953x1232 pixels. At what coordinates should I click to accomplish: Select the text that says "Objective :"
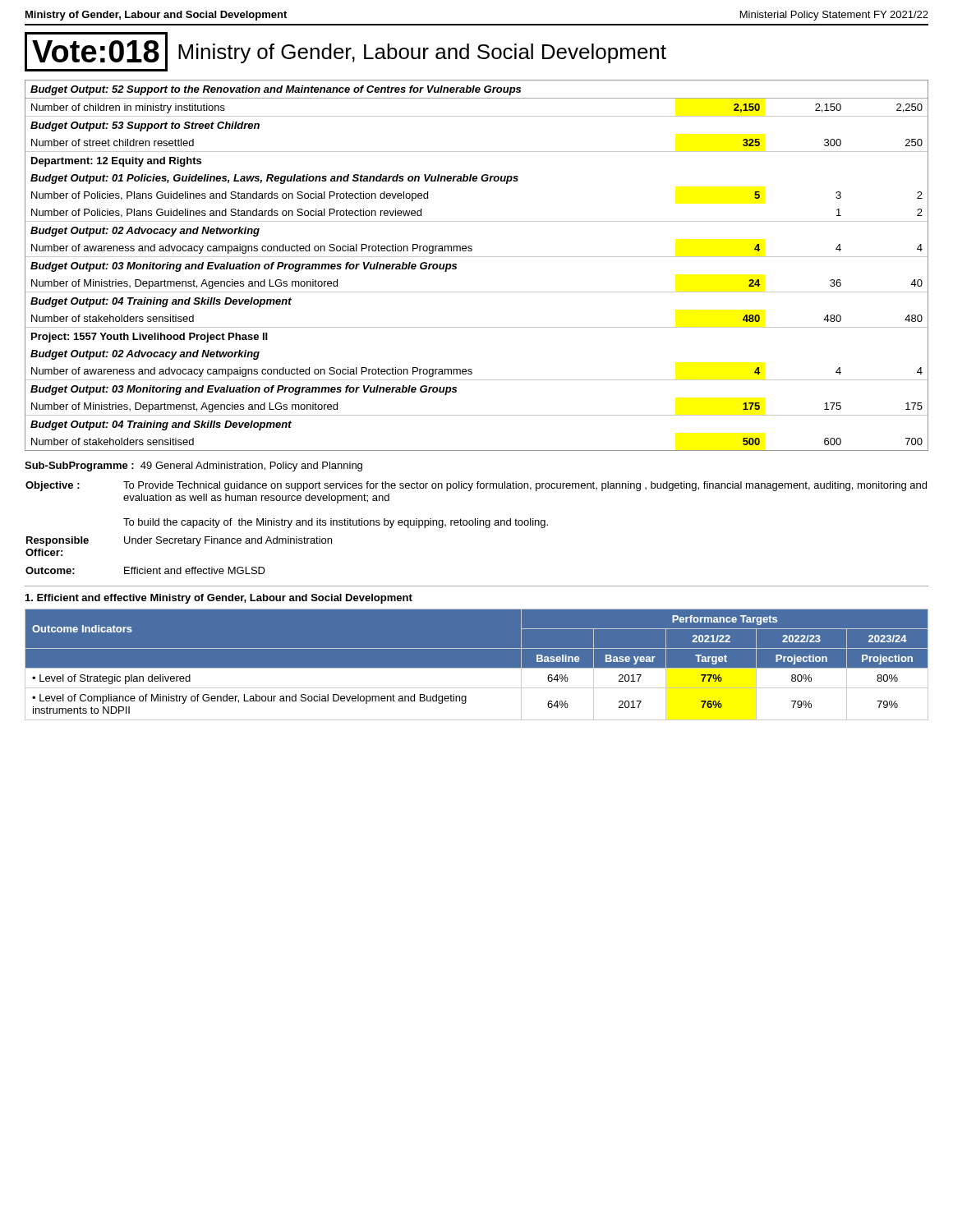pos(53,485)
